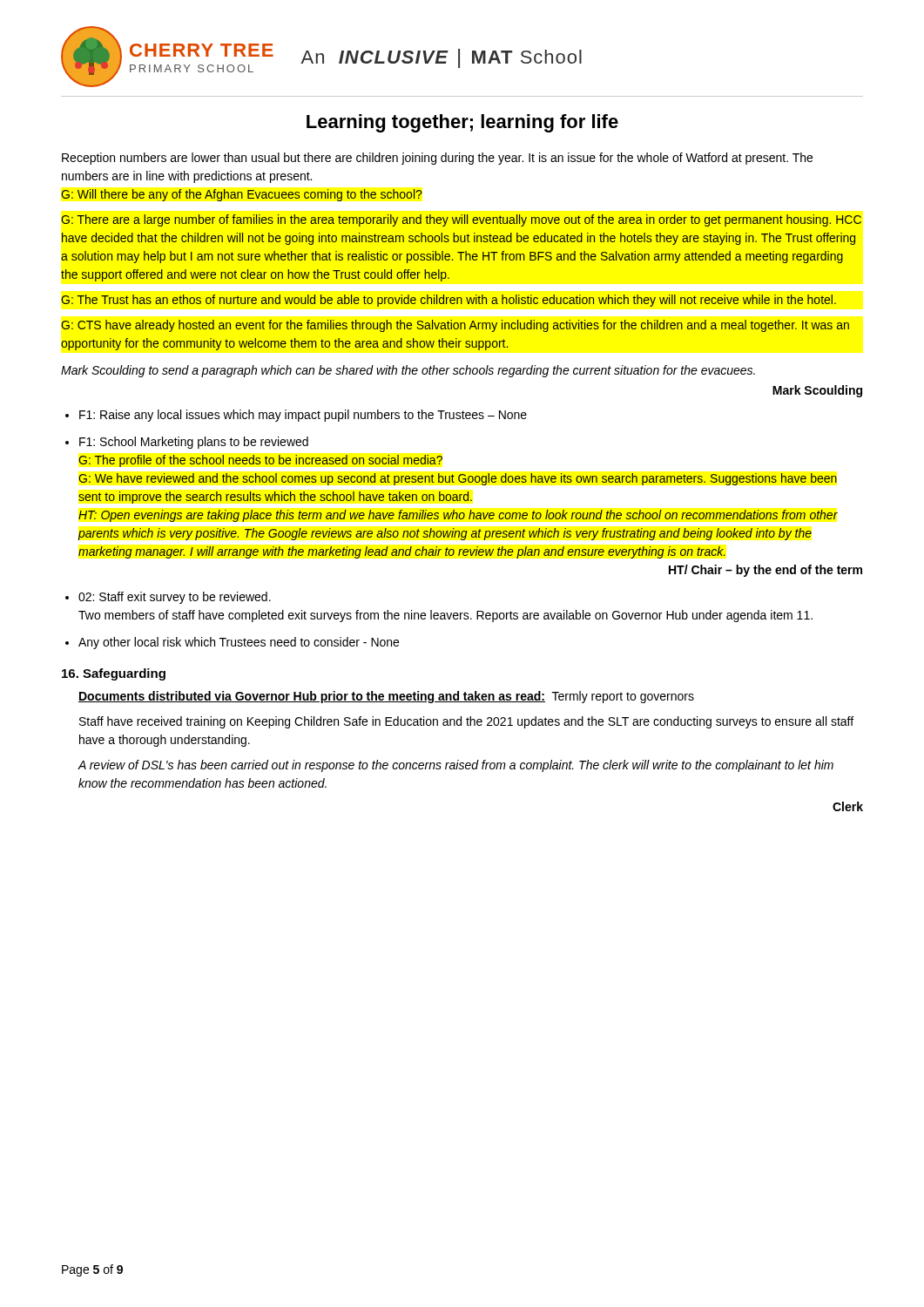Screen dimensions: 1307x924
Task: Locate the section header with the text "16. Safeguarding"
Action: tap(114, 674)
